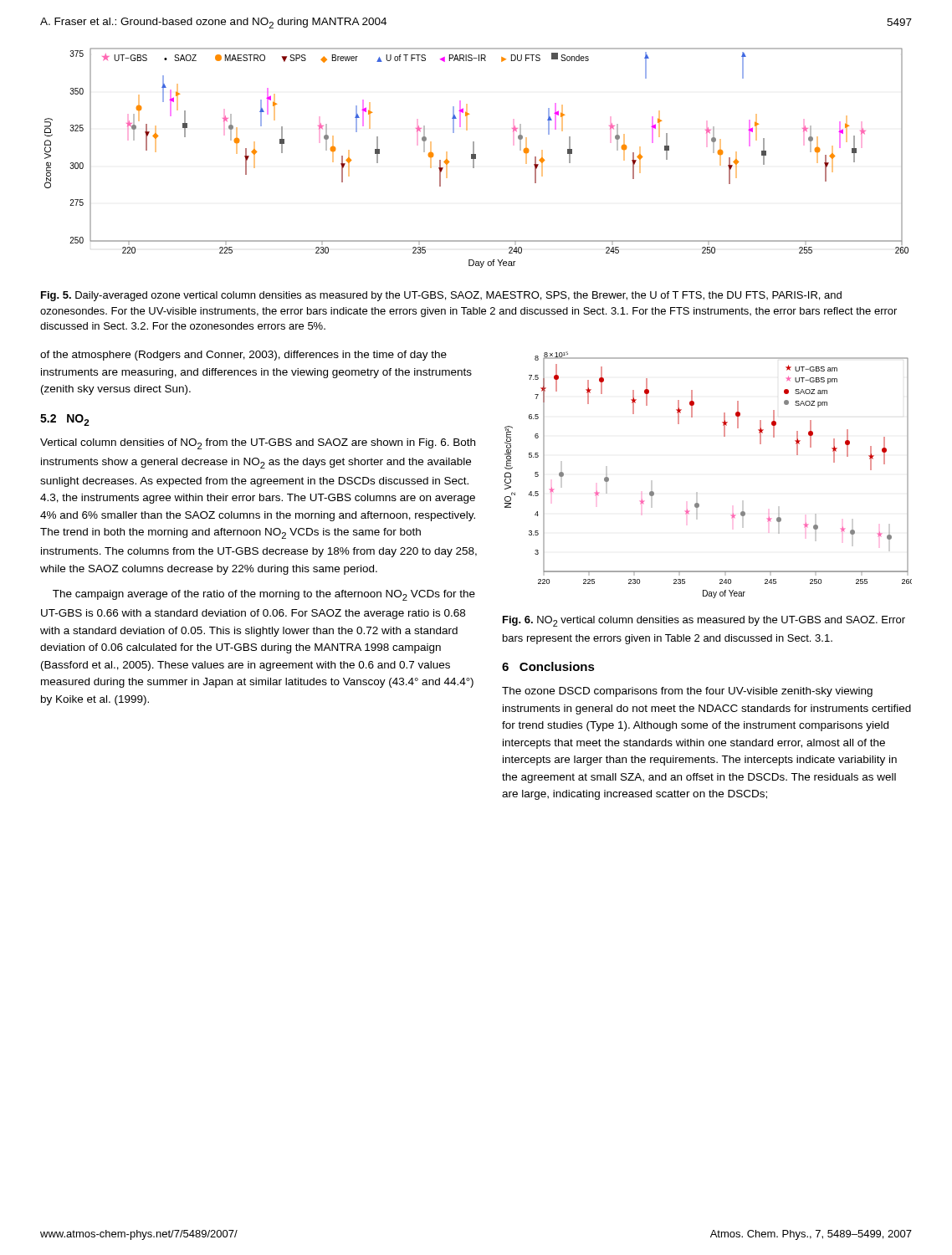Locate the caption containing "Fig. 5. Daily-averaged ozone vertical column densities"

(469, 310)
